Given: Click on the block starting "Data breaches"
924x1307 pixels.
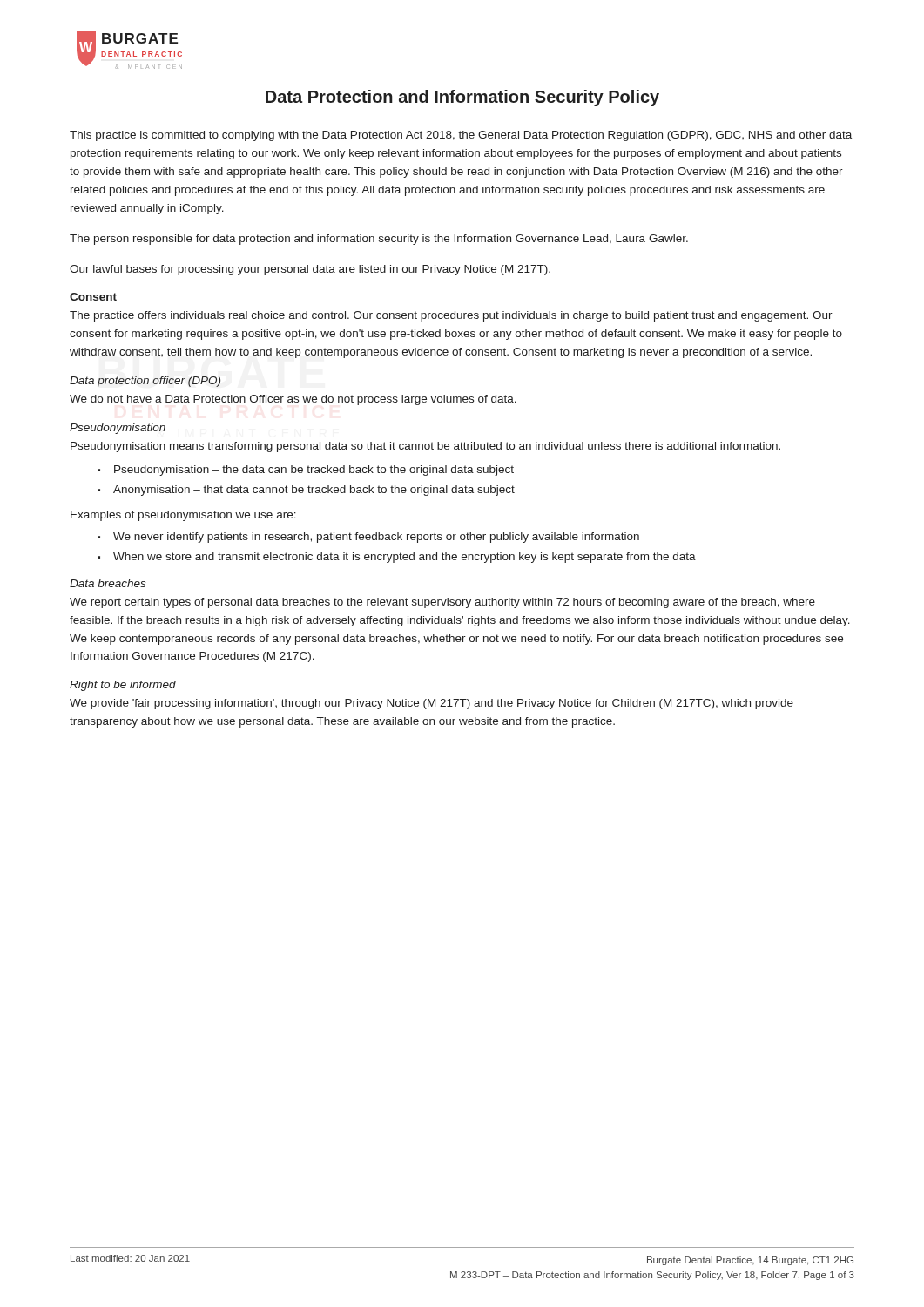Looking at the screenshot, I should [108, 583].
